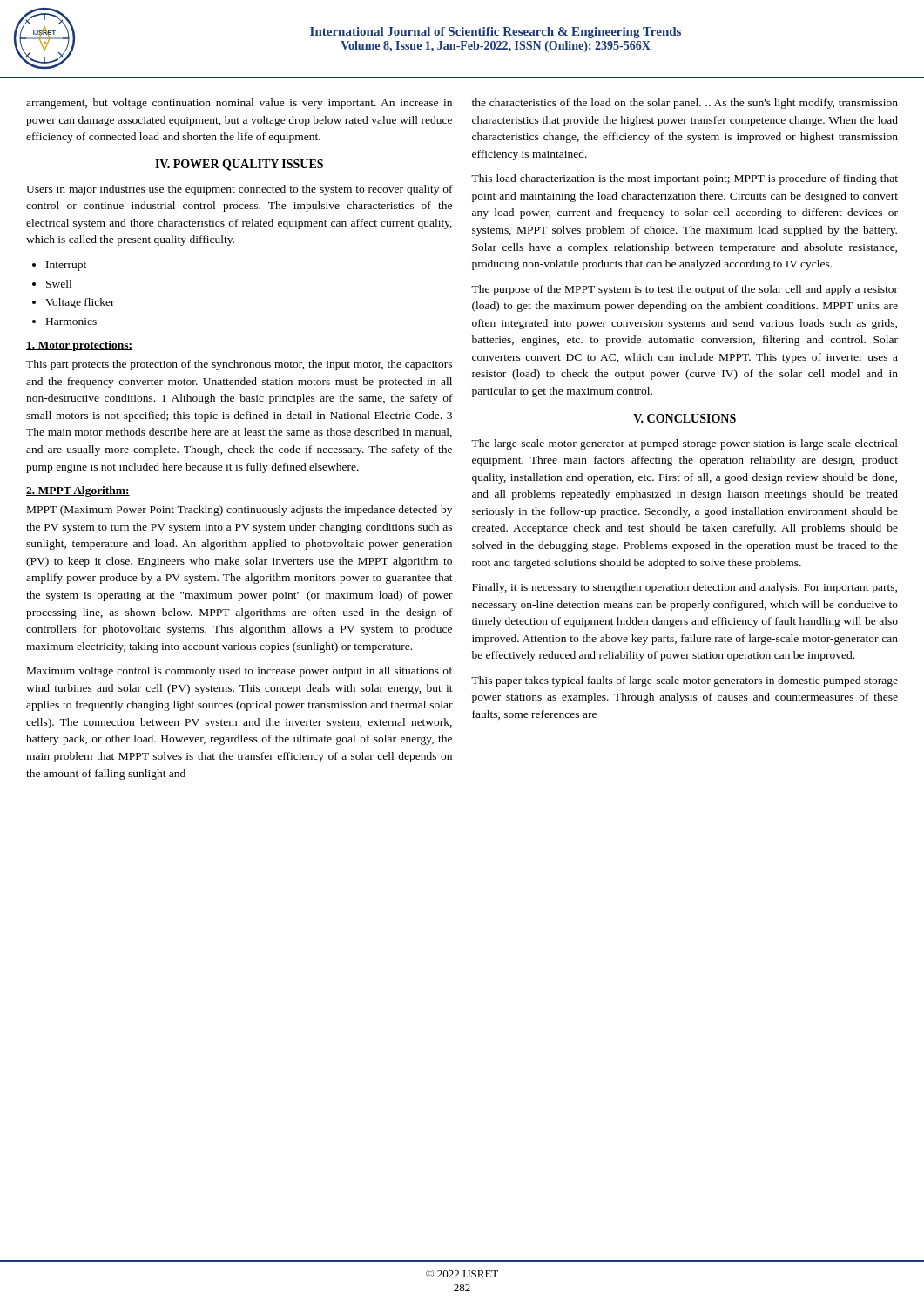Locate the text "2. MPPT Algorithm:"

tap(78, 490)
